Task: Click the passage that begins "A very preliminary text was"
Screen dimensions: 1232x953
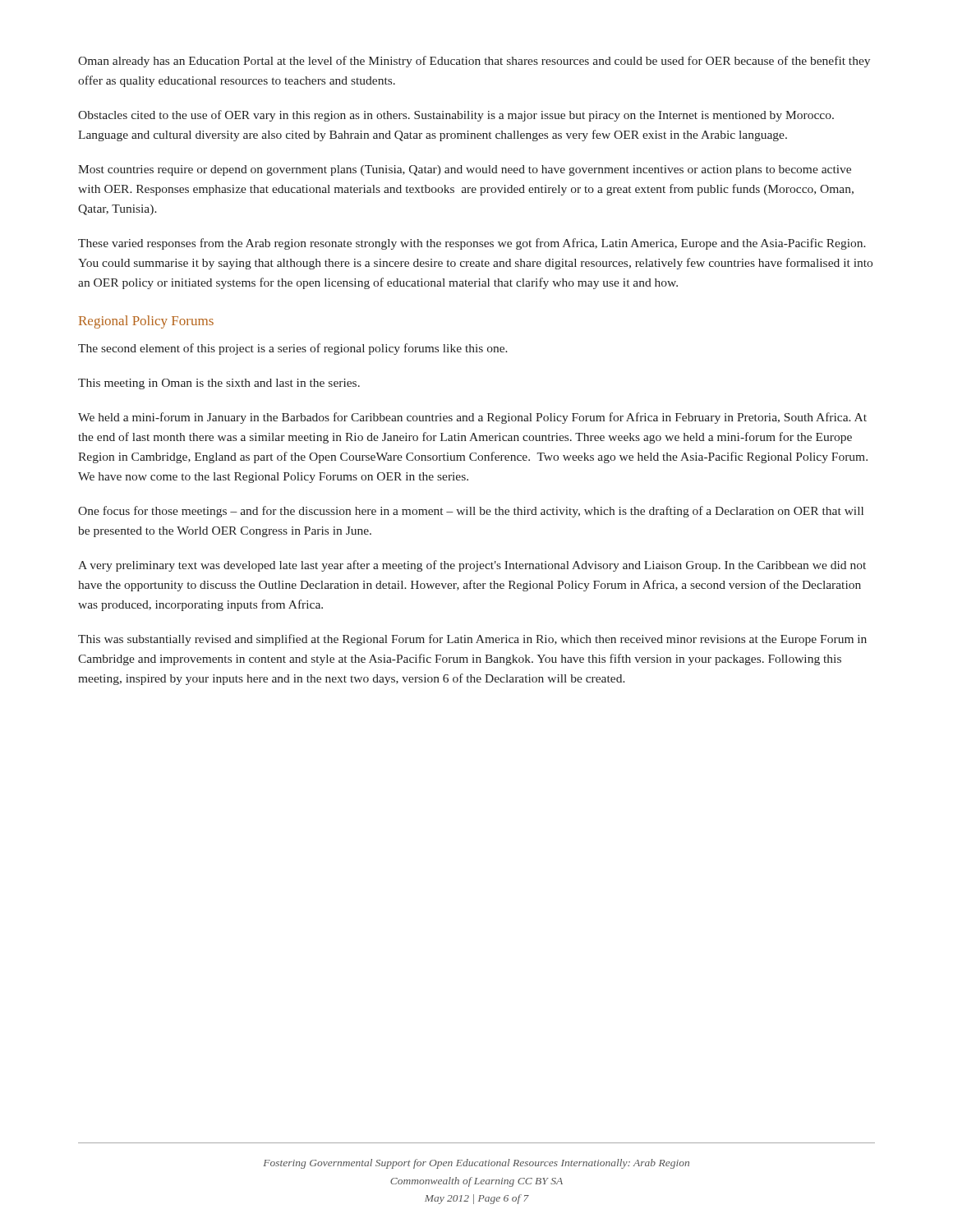Action: [x=476, y=585]
